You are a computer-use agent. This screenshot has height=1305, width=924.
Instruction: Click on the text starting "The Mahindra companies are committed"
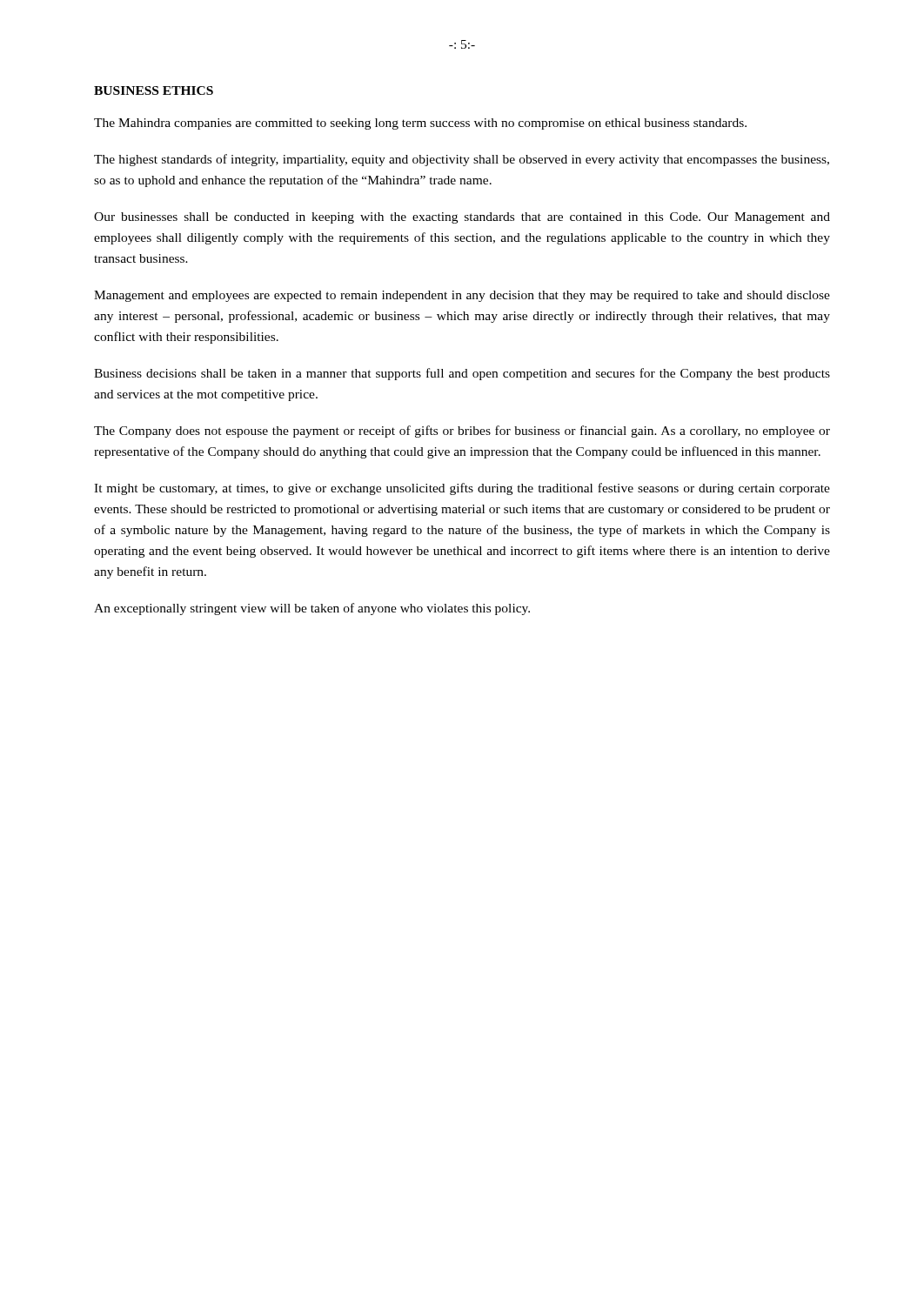(x=421, y=122)
